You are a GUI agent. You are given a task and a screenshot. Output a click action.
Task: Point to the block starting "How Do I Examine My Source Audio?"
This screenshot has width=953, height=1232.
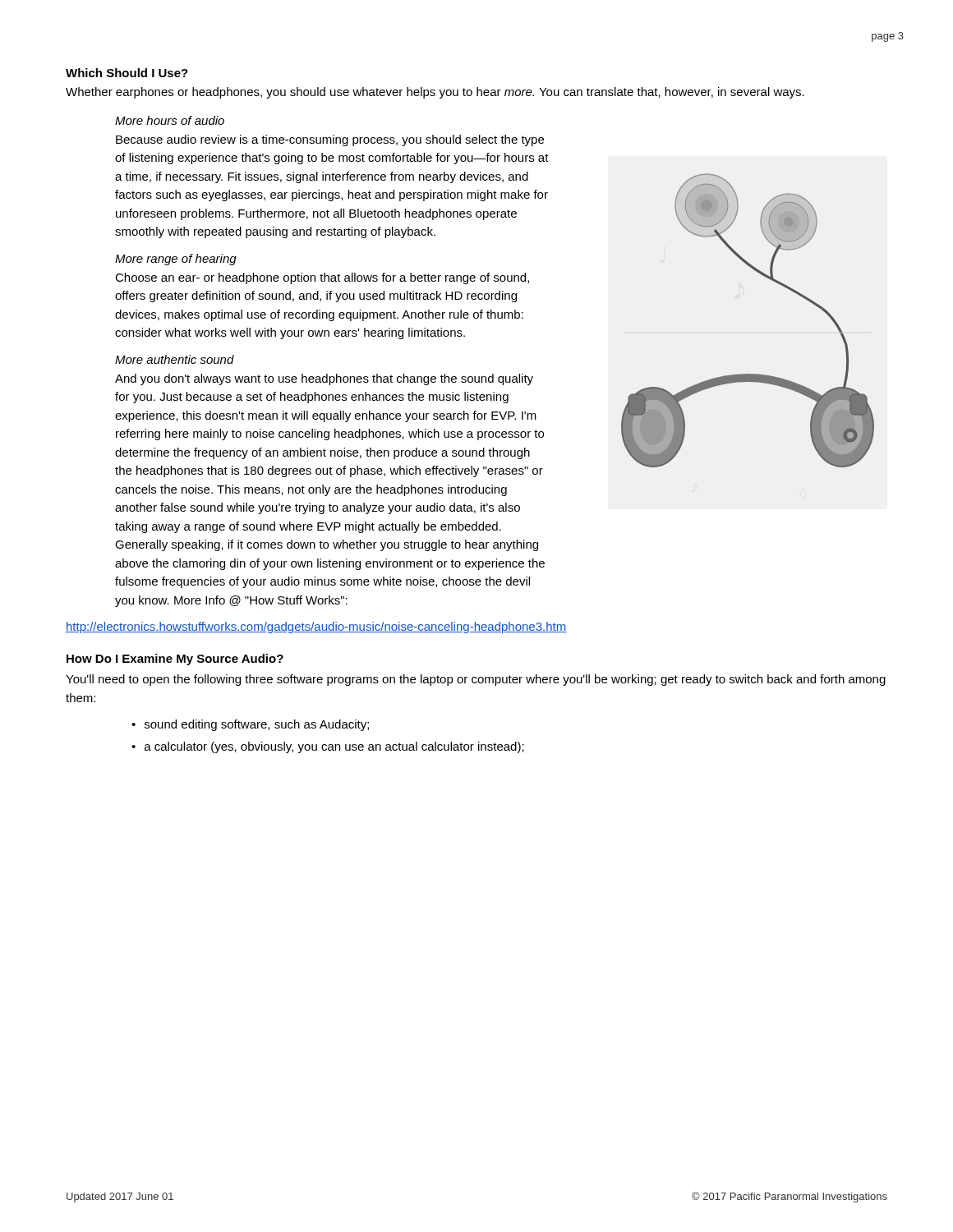point(175,658)
